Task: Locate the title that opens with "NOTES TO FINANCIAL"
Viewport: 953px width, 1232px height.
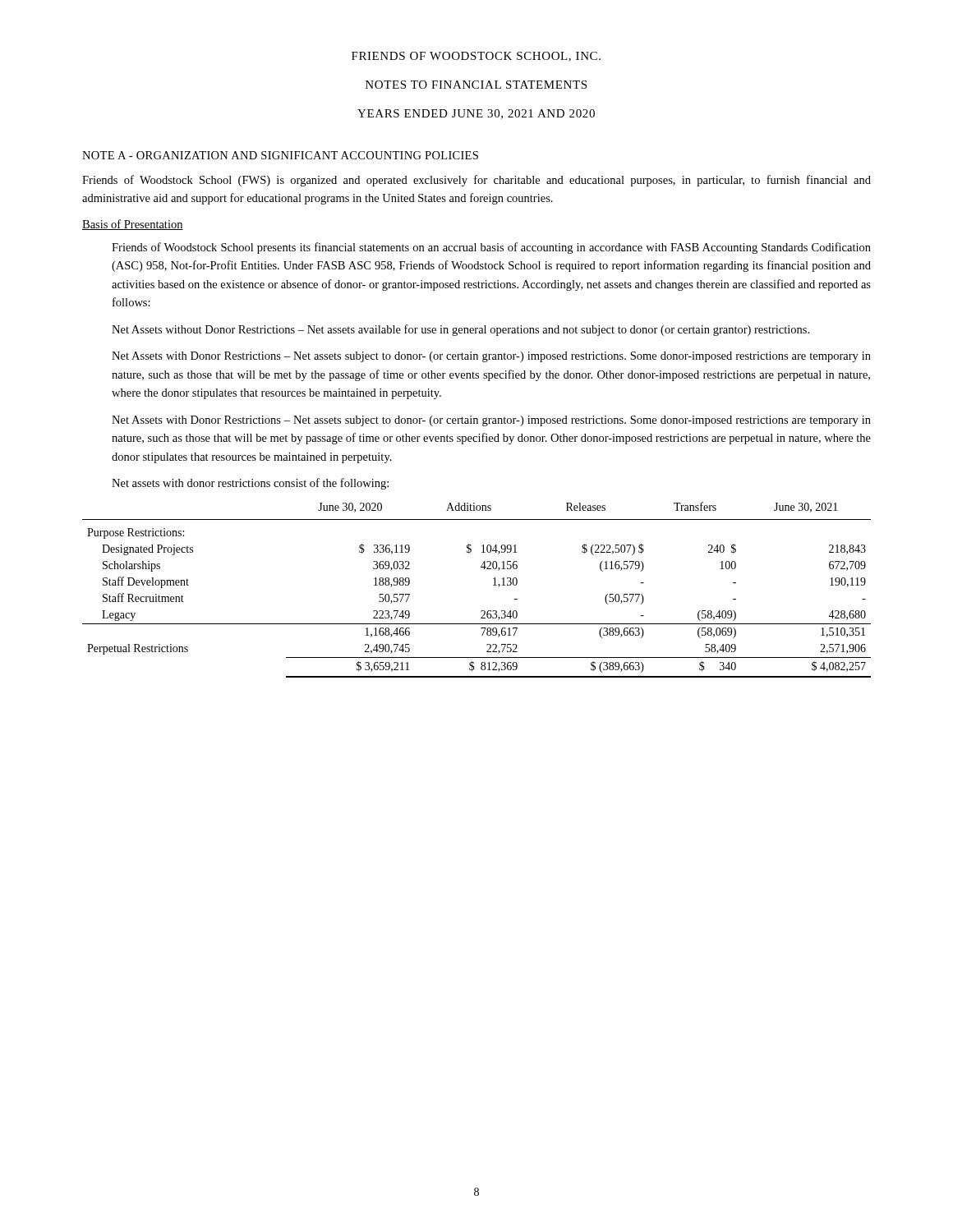Action: [476, 85]
